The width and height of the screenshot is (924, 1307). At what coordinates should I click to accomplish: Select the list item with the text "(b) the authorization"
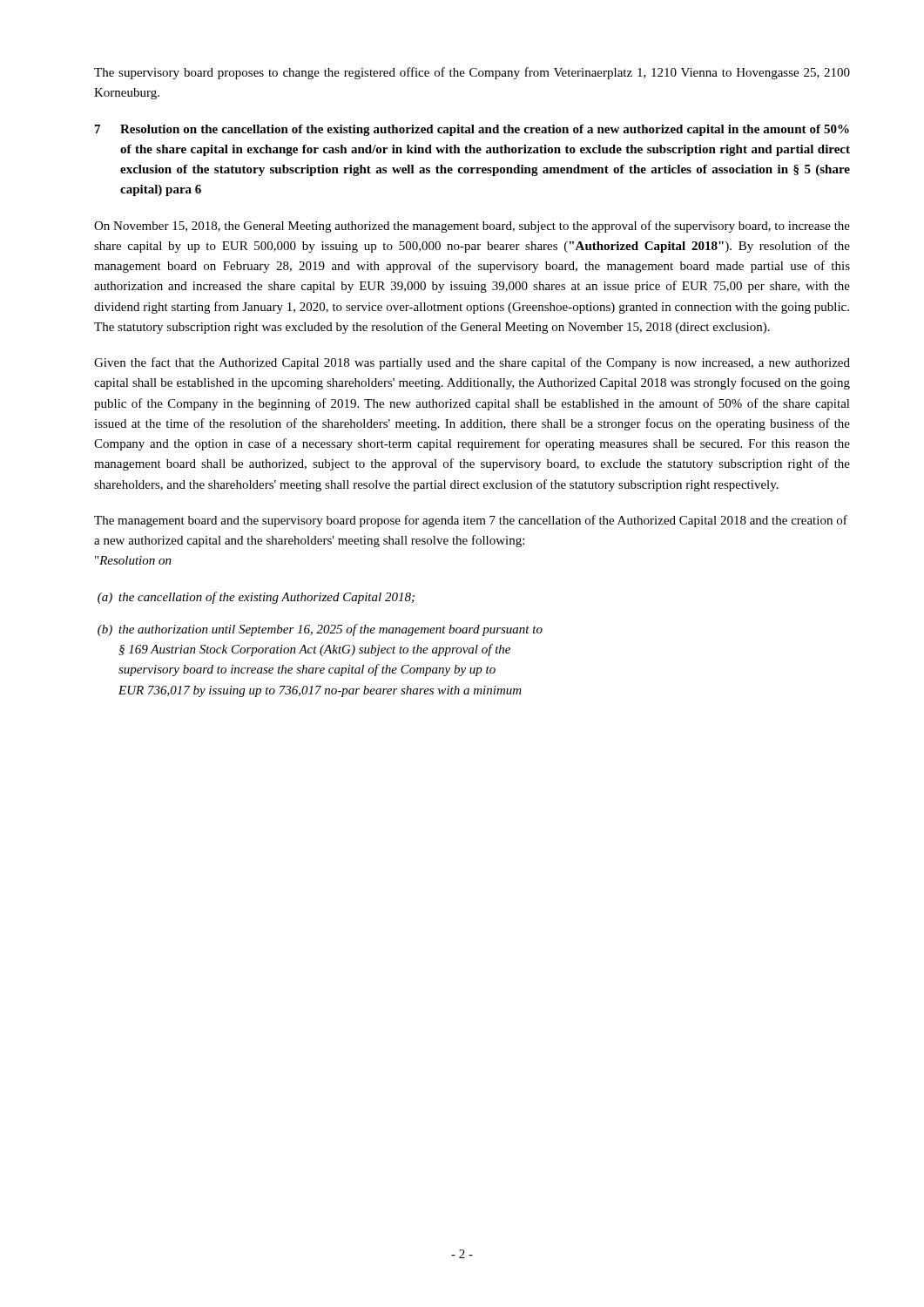[x=472, y=660]
